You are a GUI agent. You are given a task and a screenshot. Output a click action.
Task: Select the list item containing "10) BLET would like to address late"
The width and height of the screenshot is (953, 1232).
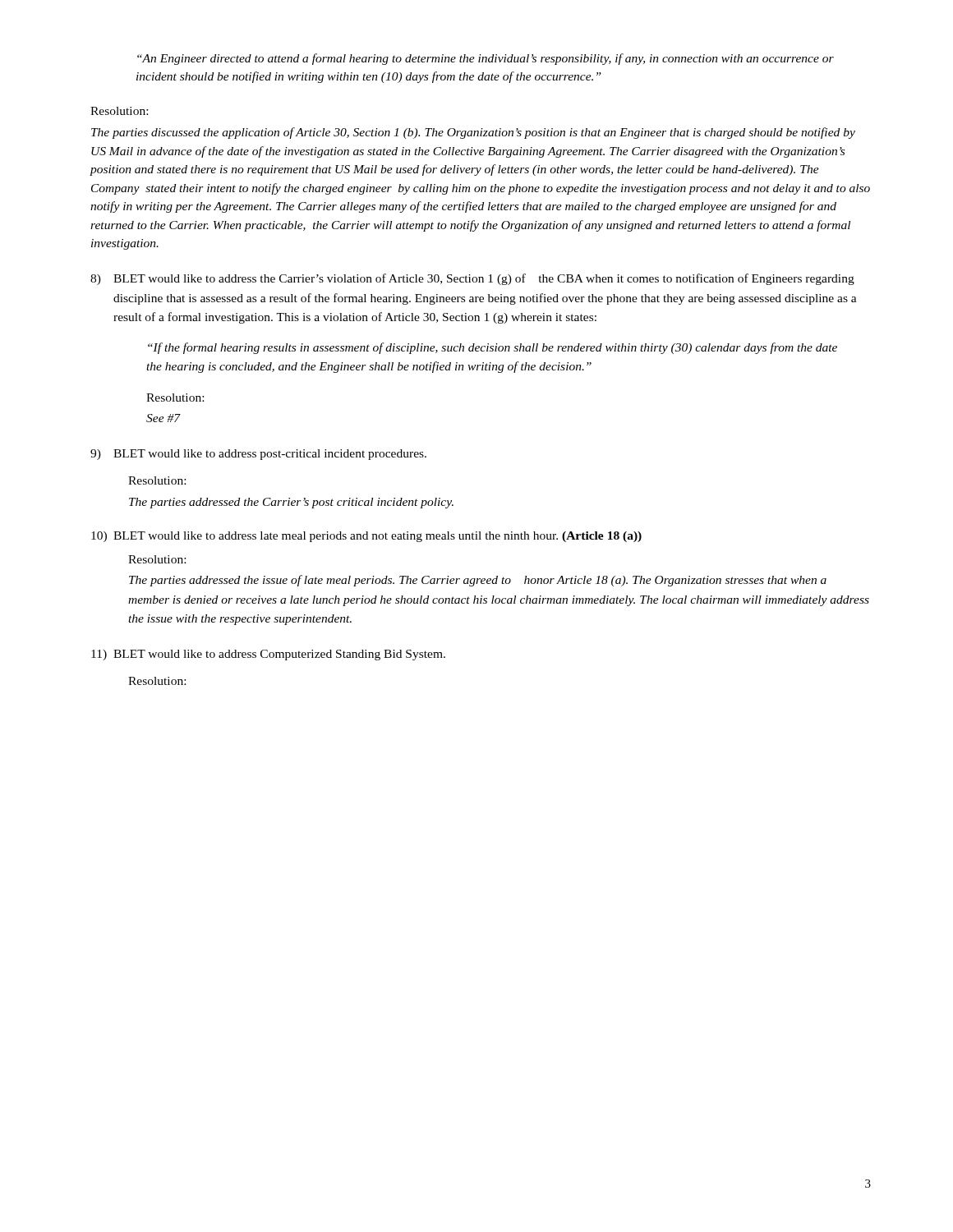pos(481,535)
